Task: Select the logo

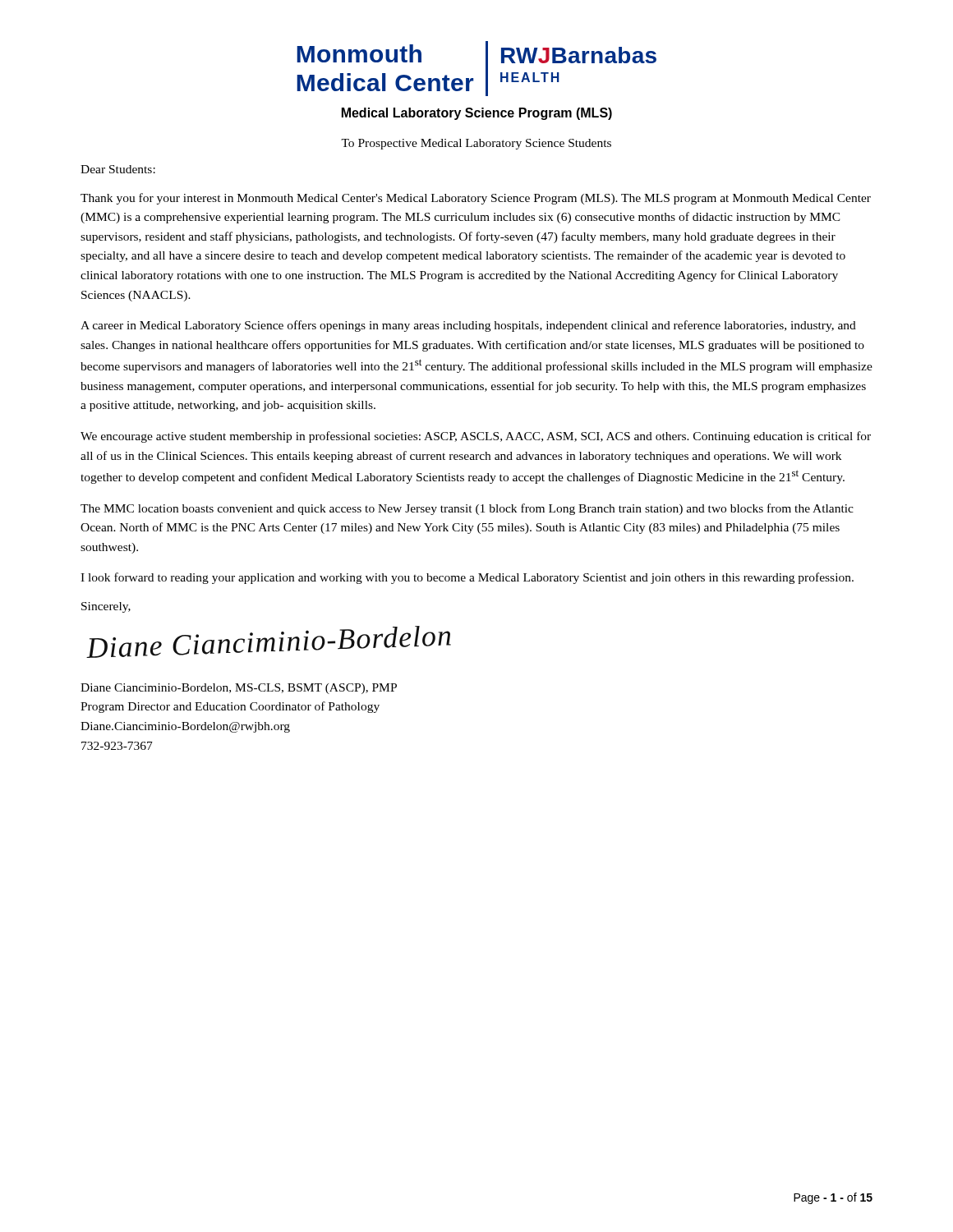Action: (476, 87)
